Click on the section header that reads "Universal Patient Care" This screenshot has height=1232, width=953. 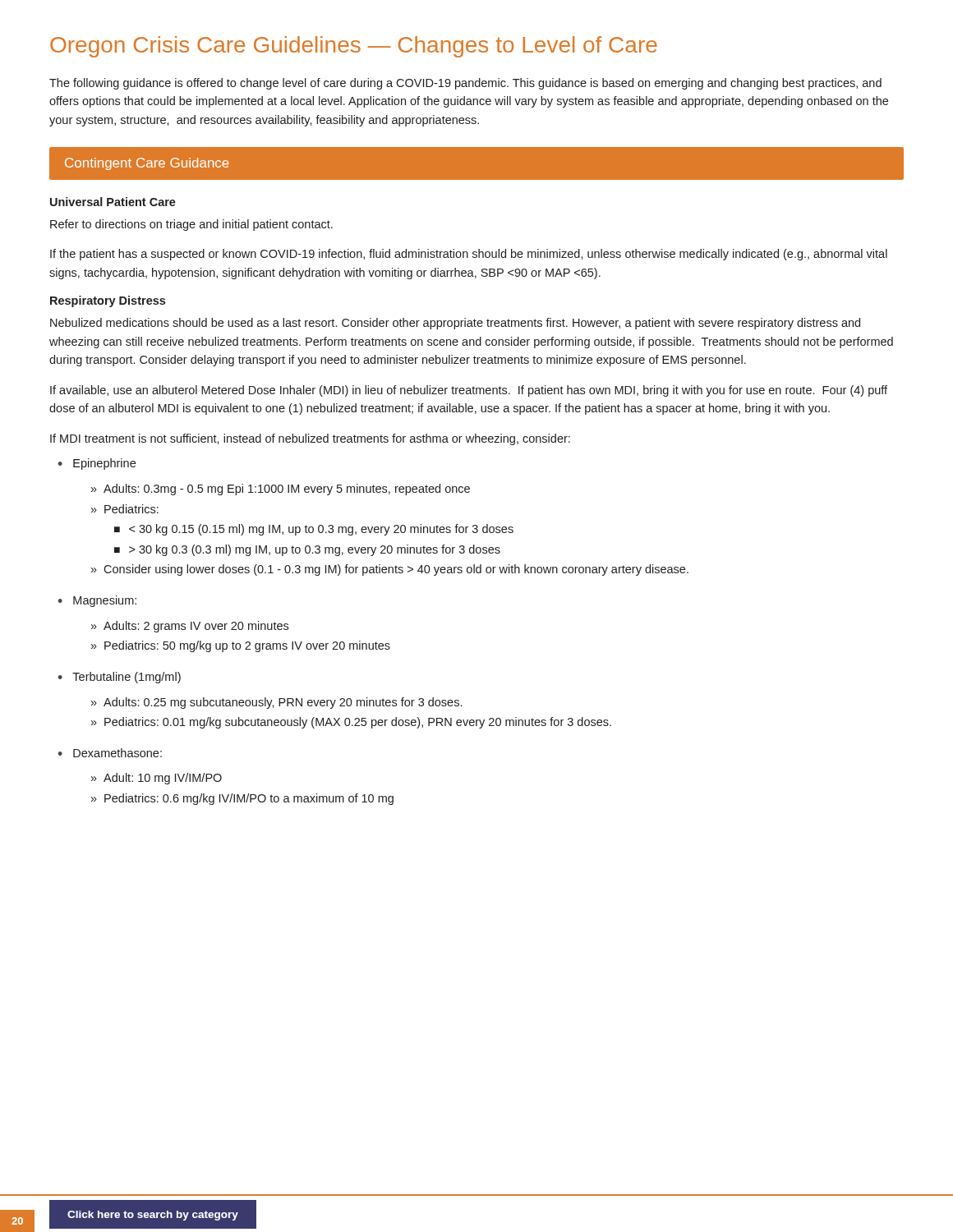pos(113,202)
